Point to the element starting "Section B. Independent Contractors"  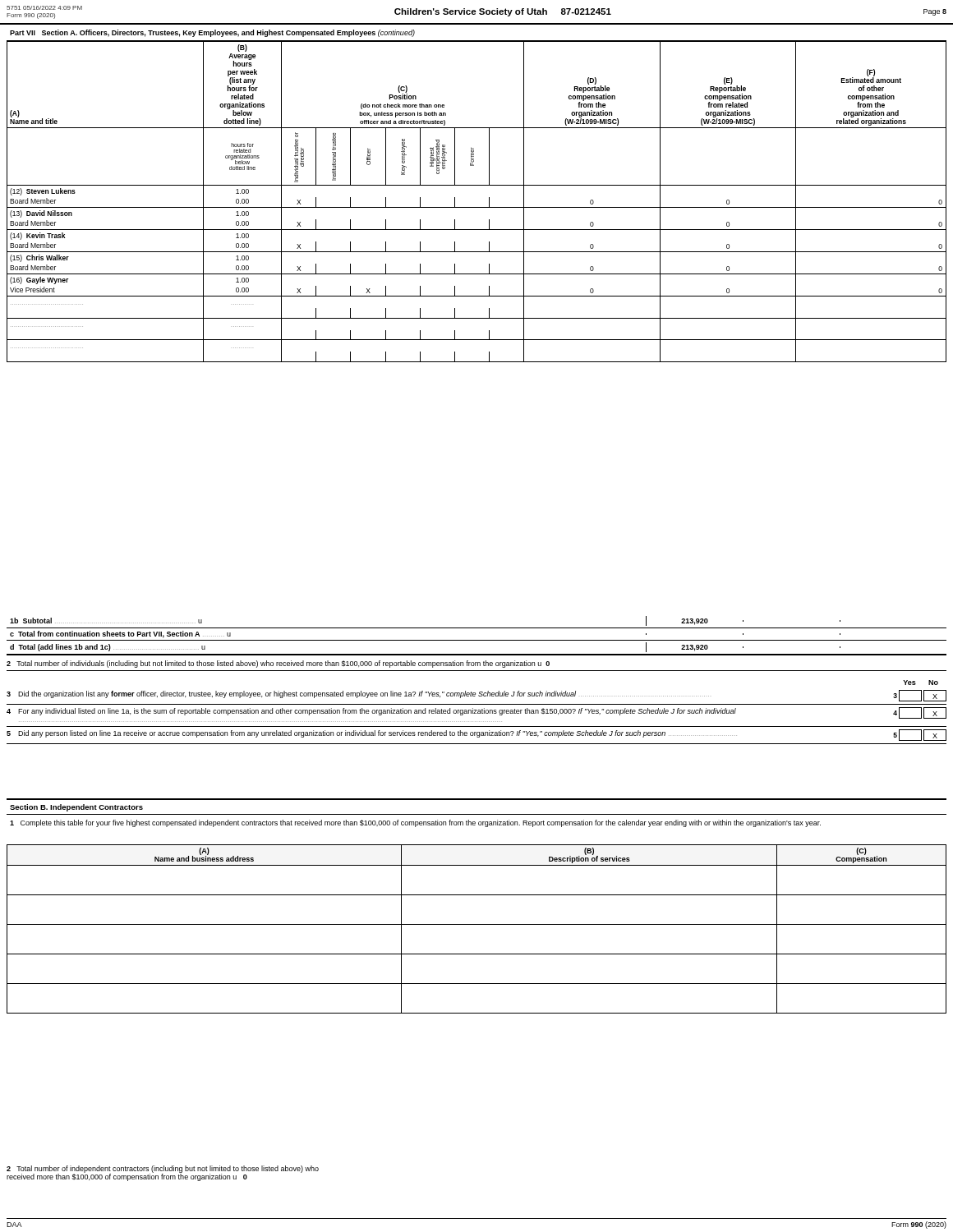click(76, 807)
